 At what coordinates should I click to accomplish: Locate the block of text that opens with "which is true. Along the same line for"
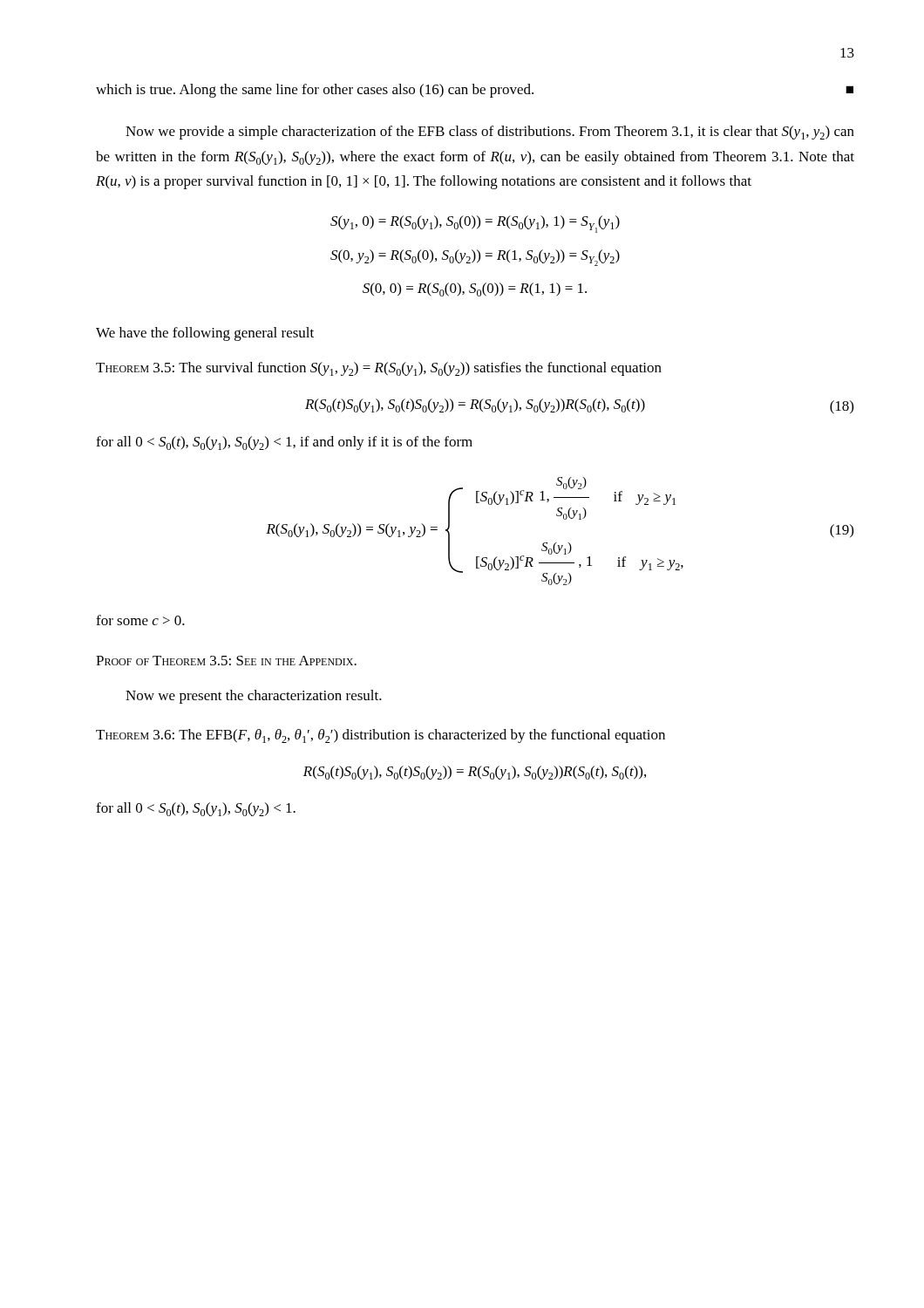475,90
